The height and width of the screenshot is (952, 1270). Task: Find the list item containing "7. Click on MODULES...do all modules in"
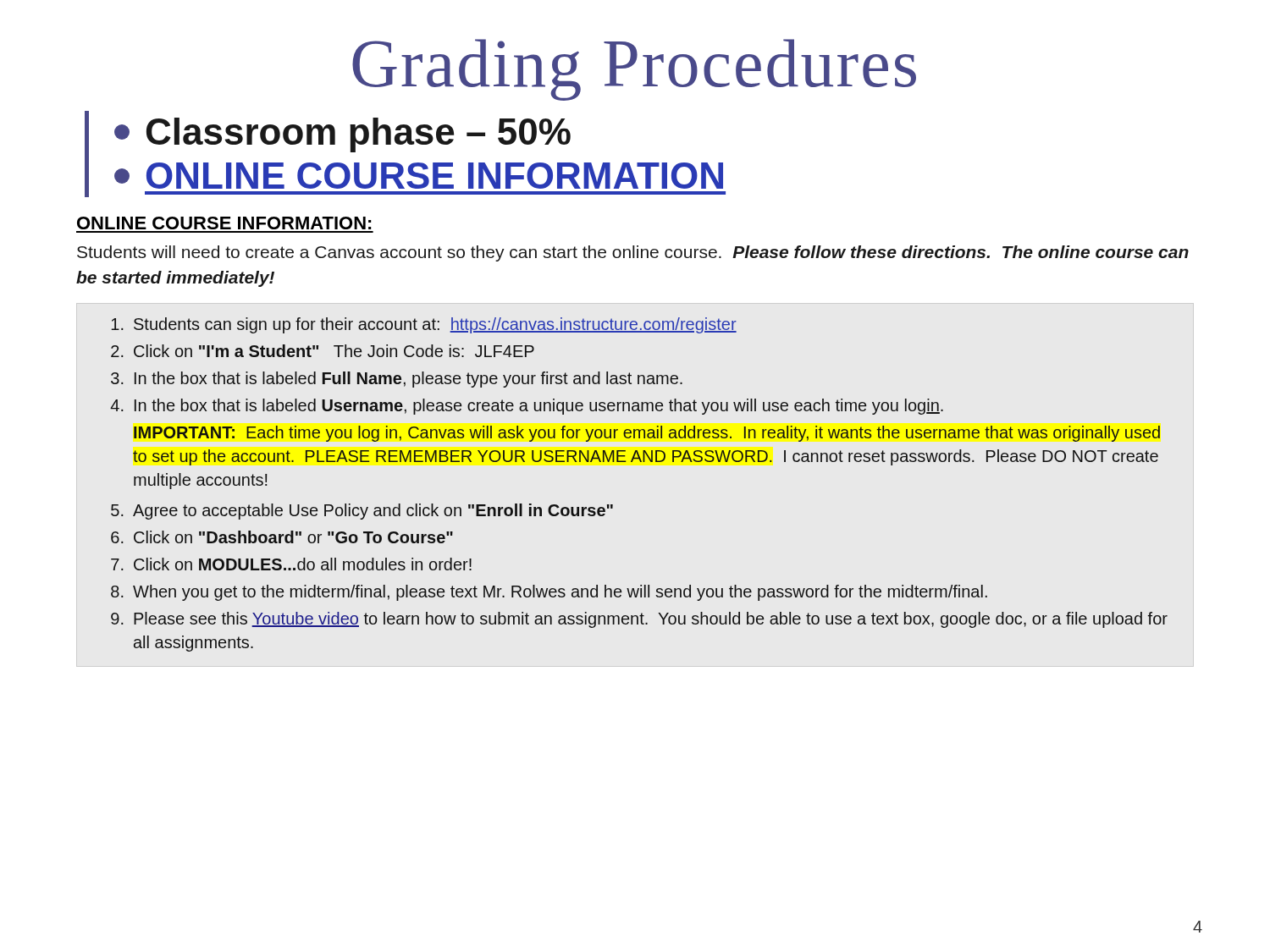pyautogui.click(x=291, y=564)
